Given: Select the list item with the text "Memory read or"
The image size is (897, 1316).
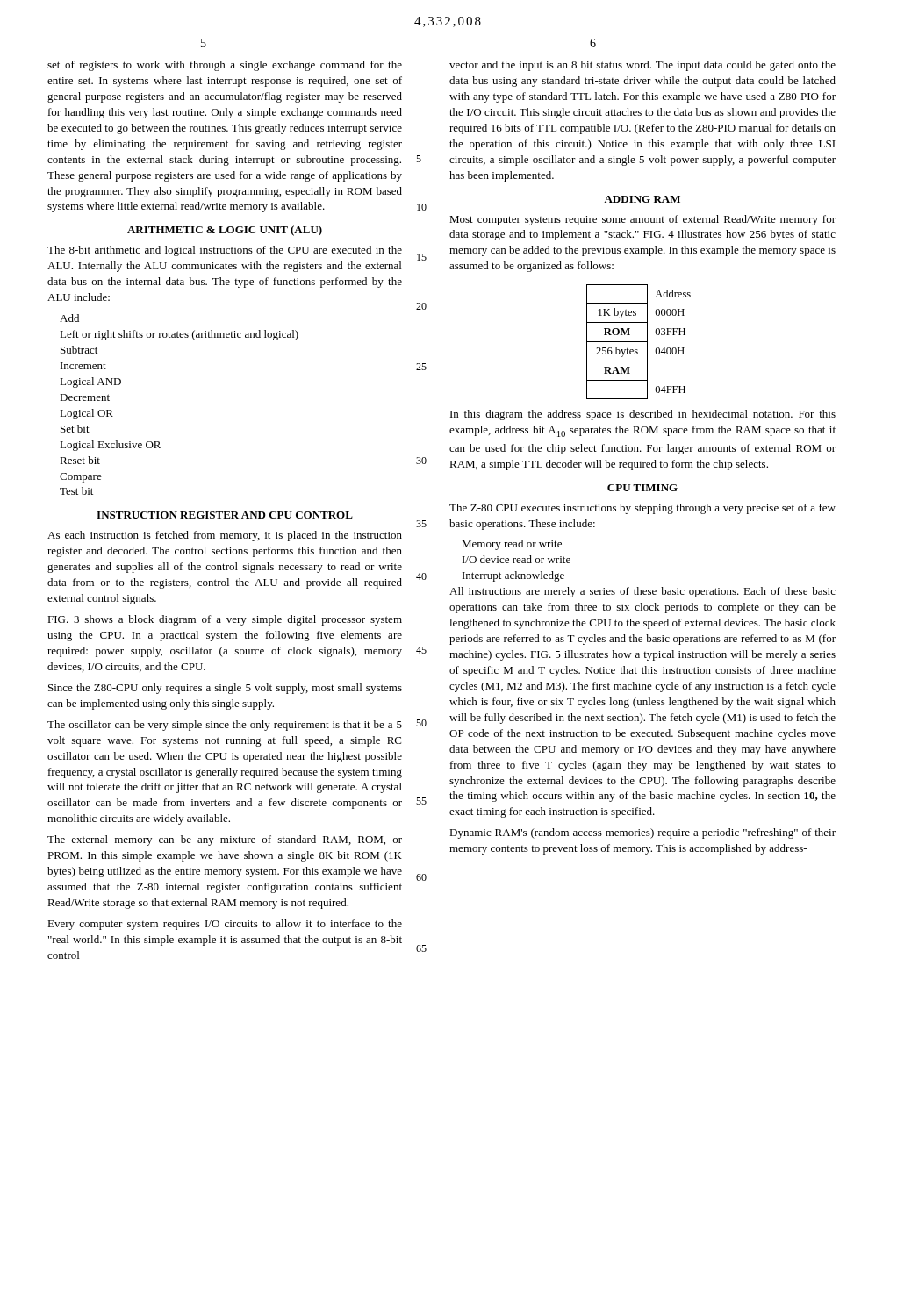Looking at the screenshot, I should (x=512, y=544).
